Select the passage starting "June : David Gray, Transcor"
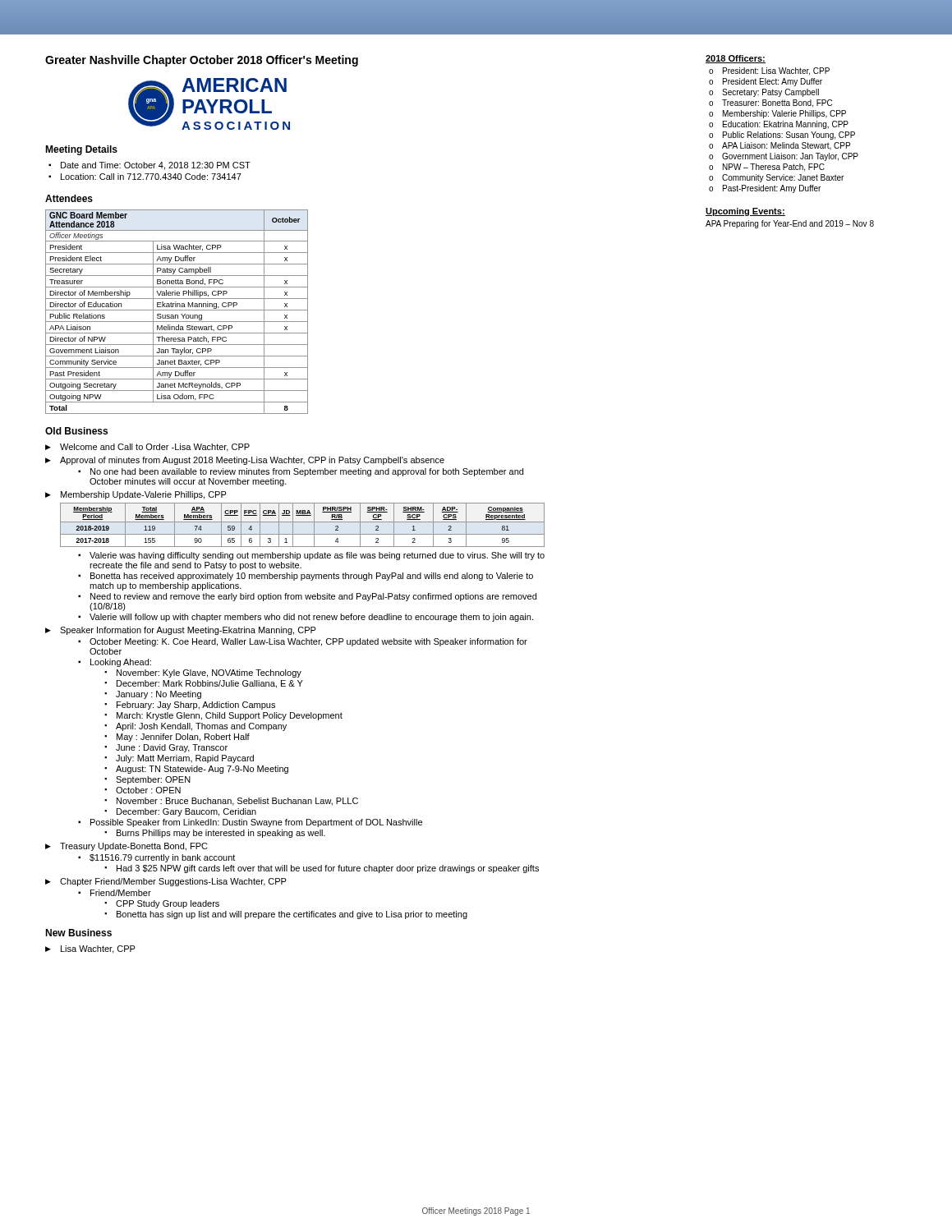The height and width of the screenshot is (1232, 952). (172, 747)
